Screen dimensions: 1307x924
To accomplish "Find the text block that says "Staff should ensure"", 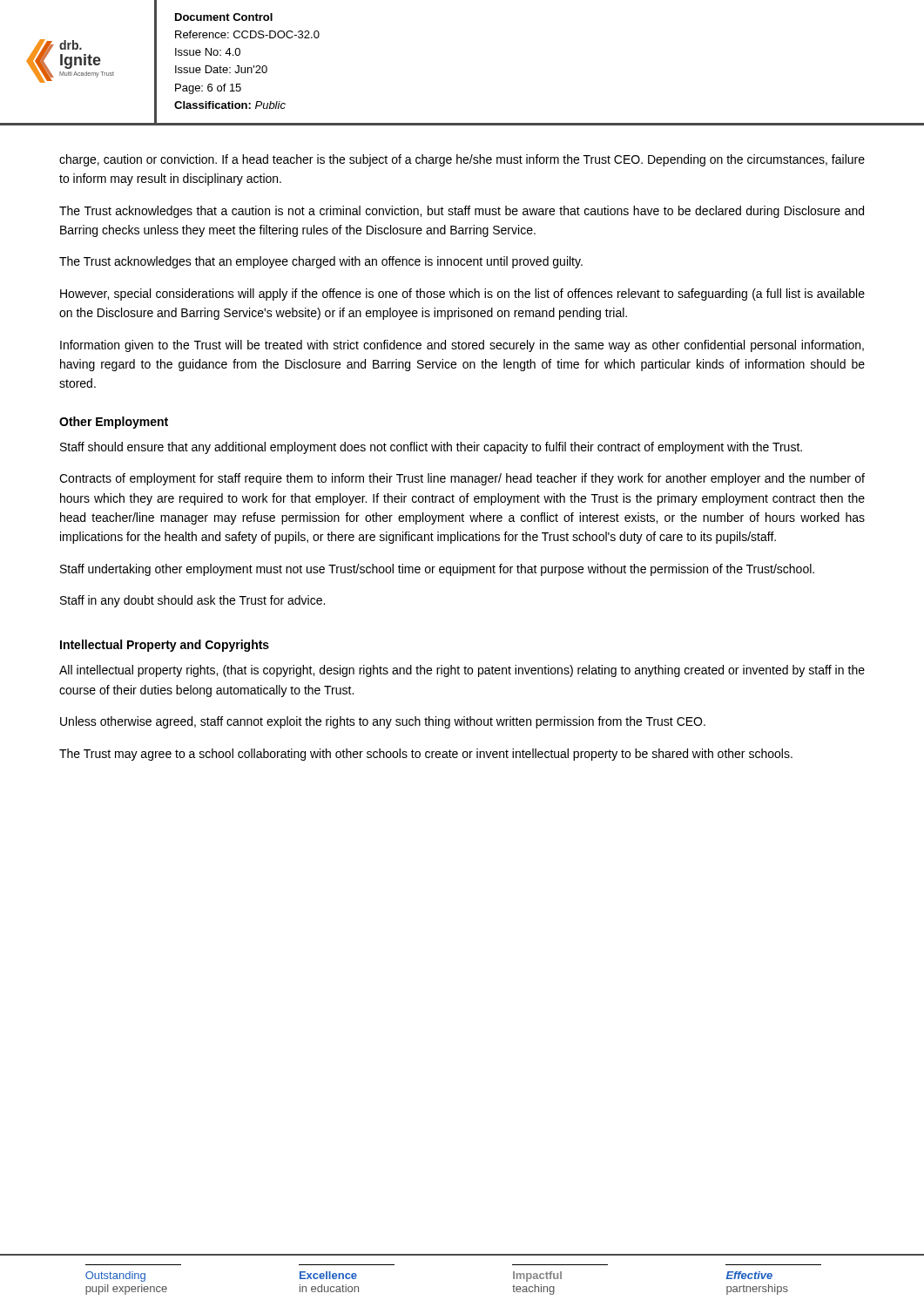I will 431,447.
